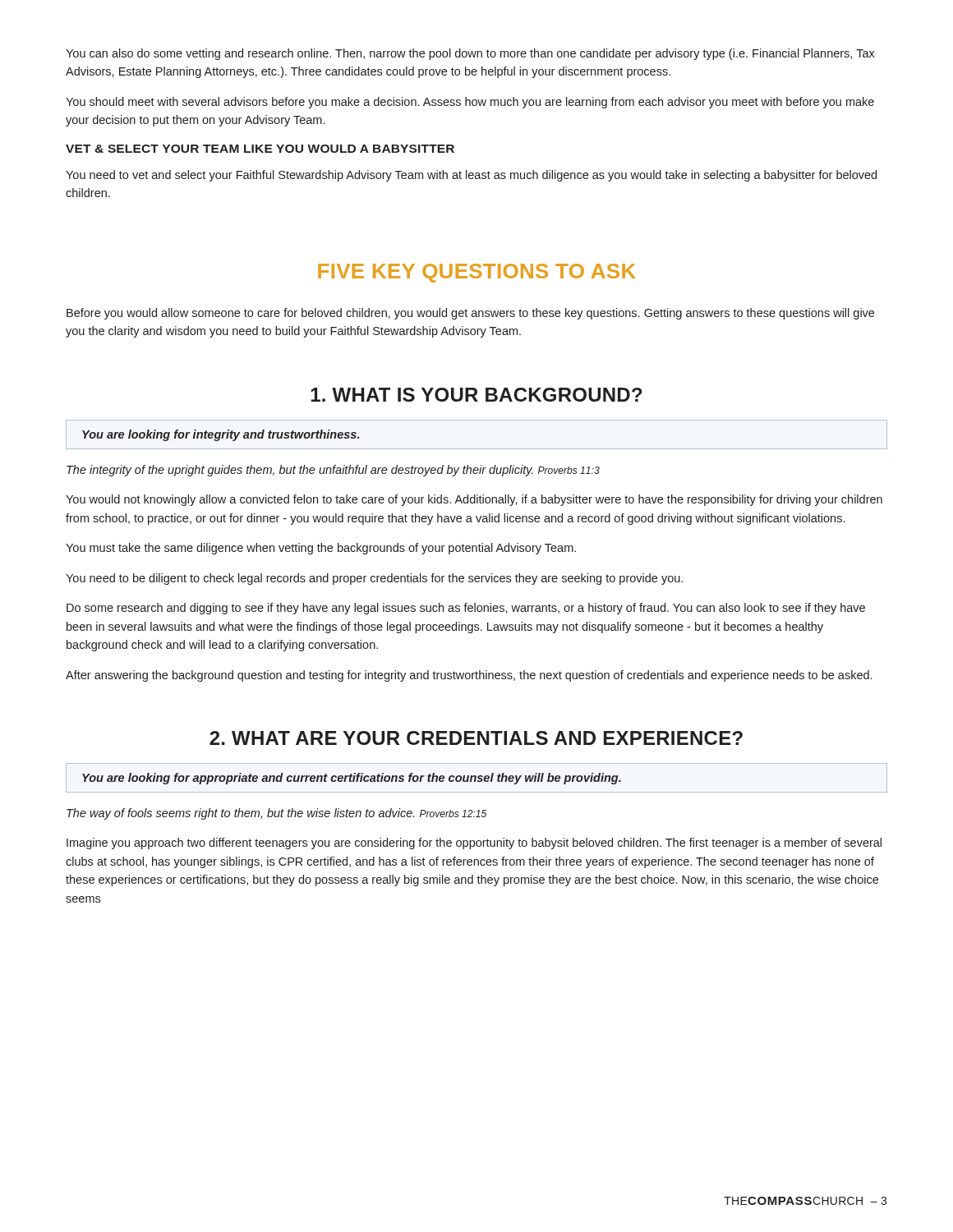Find the element starting "Do some research and digging"
Screen dimensions: 1232x953
pyautogui.click(x=466, y=626)
